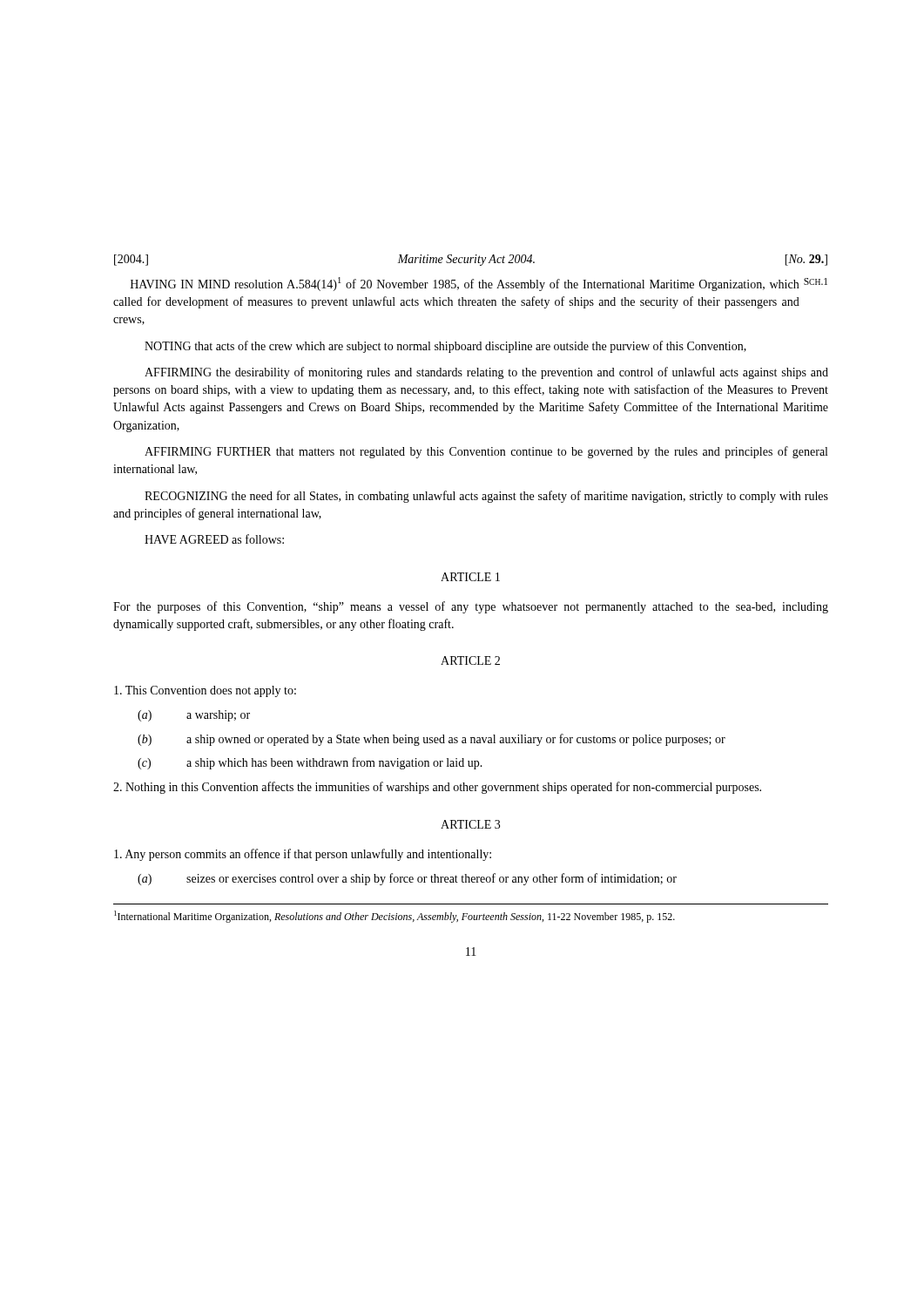Image resolution: width=924 pixels, height=1307 pixels.
Task: Click the passage that begins "(c) a ship which has been withdrawn from"
Action: [471, 763]
